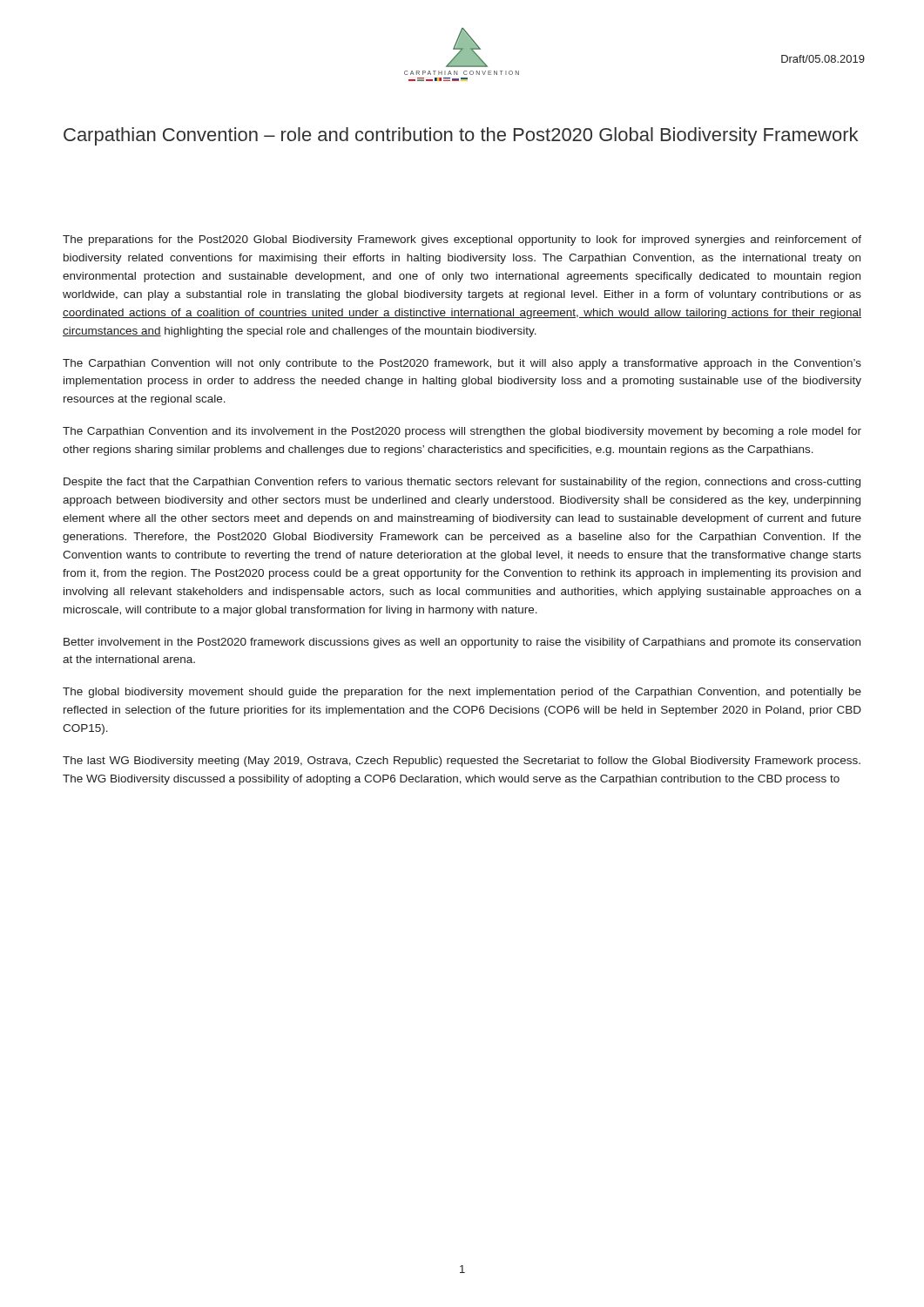Click the passage that begins "Better involvement in the"
The image size is (924, 1307).
point(462,650)
